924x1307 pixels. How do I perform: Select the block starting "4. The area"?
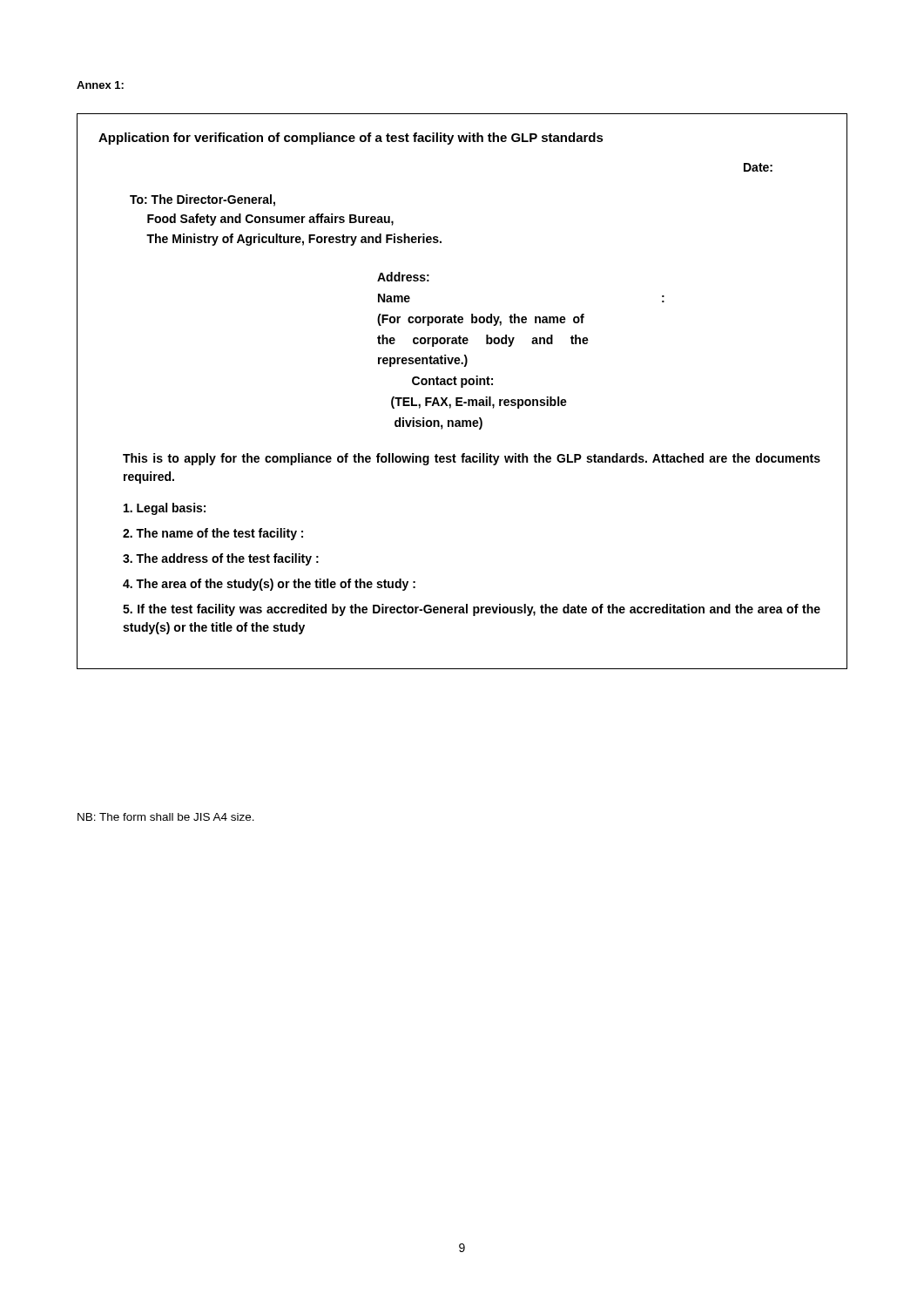tap(269, 584)
